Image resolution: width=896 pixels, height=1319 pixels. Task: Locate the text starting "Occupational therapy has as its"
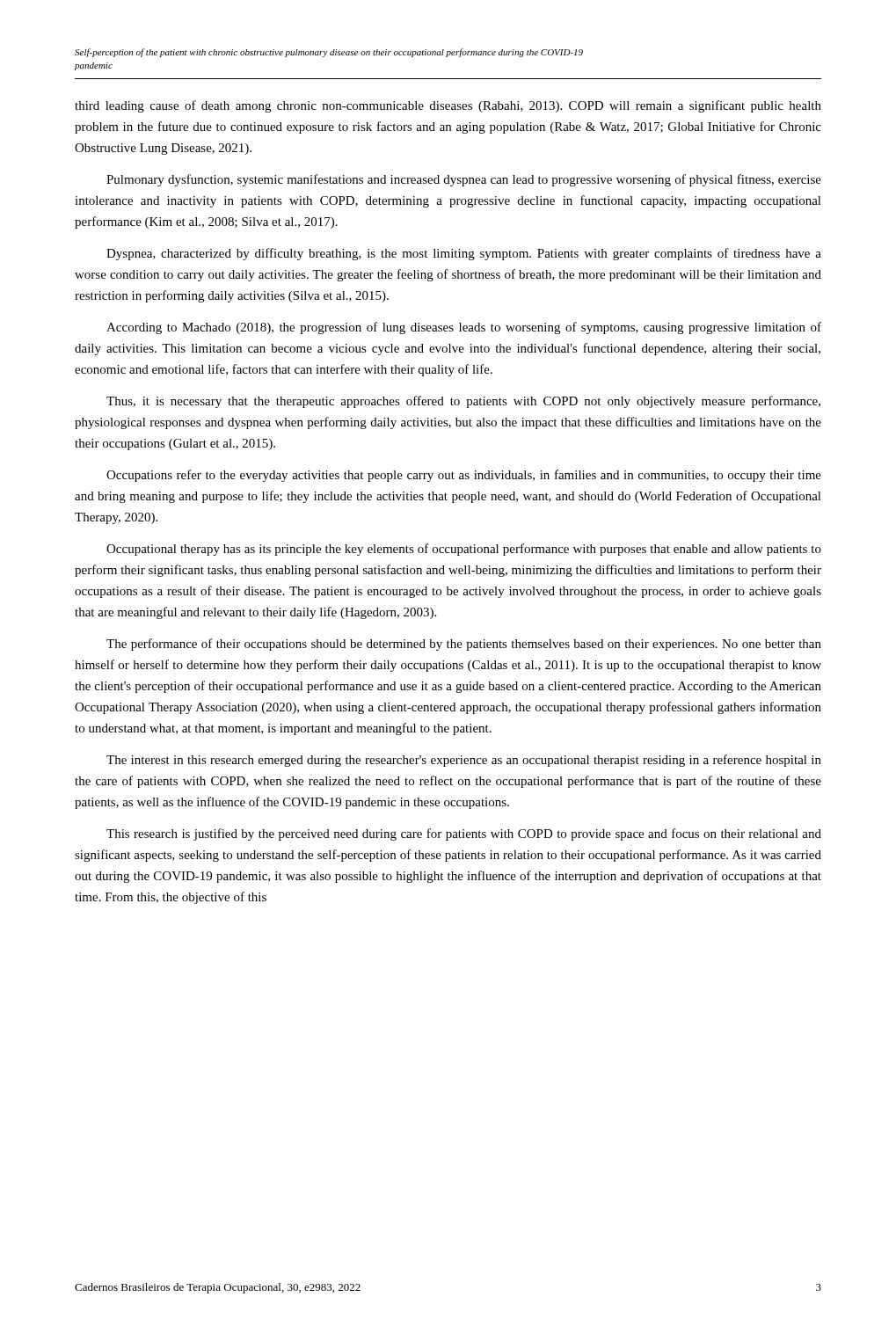[448, 580]
